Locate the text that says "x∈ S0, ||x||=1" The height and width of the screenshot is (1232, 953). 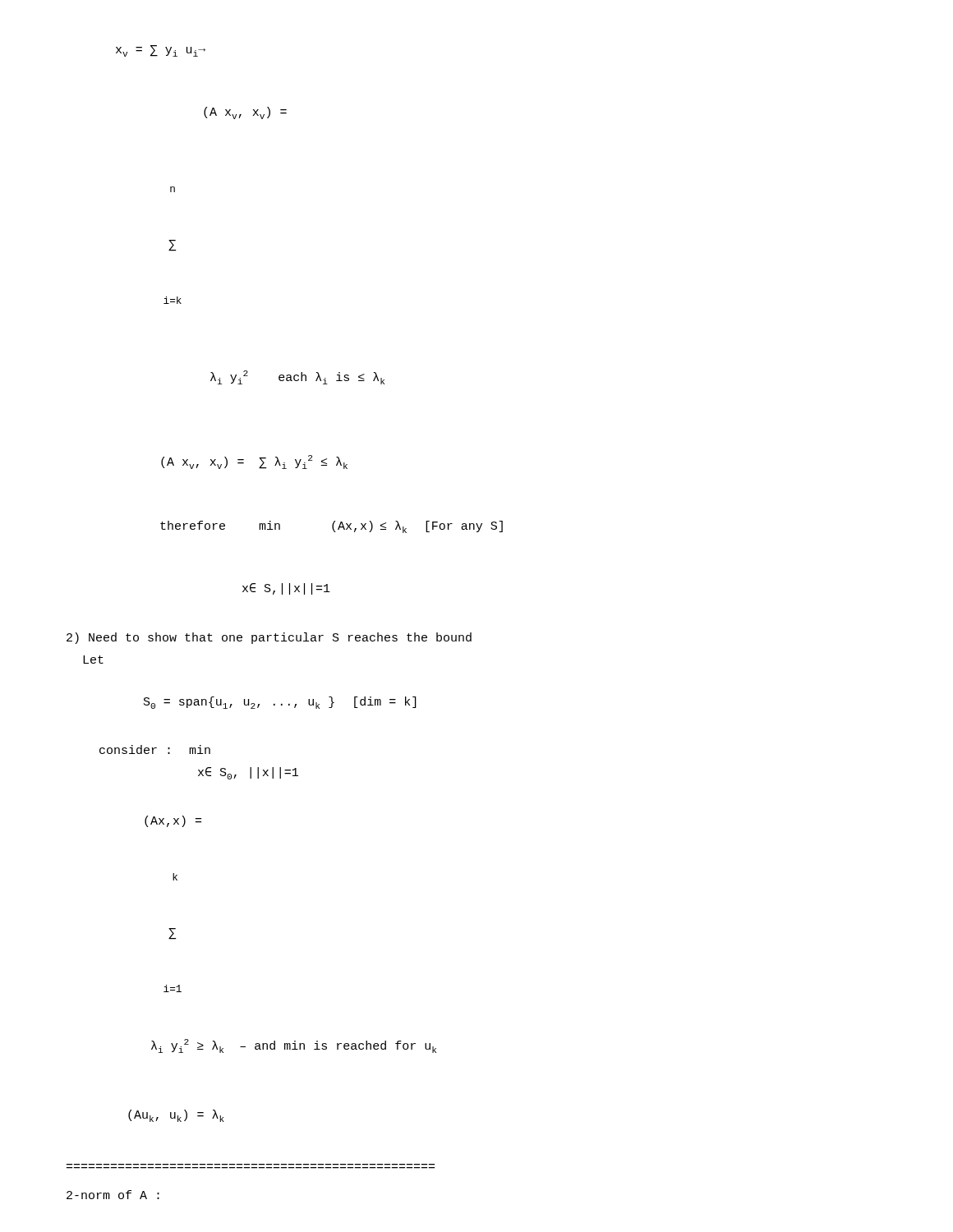[x=248, y=774]
